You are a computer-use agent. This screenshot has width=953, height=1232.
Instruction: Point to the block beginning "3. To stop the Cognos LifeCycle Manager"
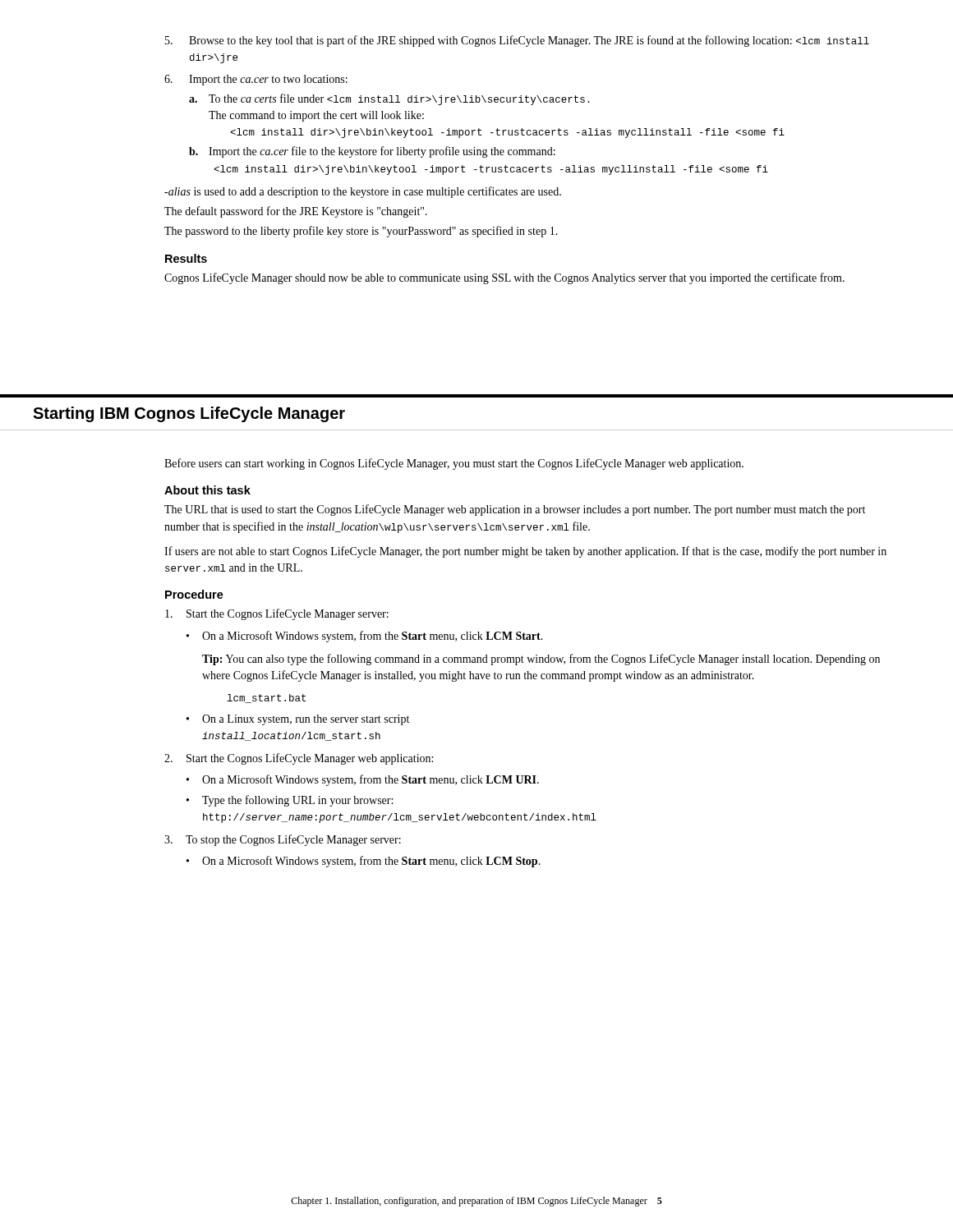coord(283,840)
